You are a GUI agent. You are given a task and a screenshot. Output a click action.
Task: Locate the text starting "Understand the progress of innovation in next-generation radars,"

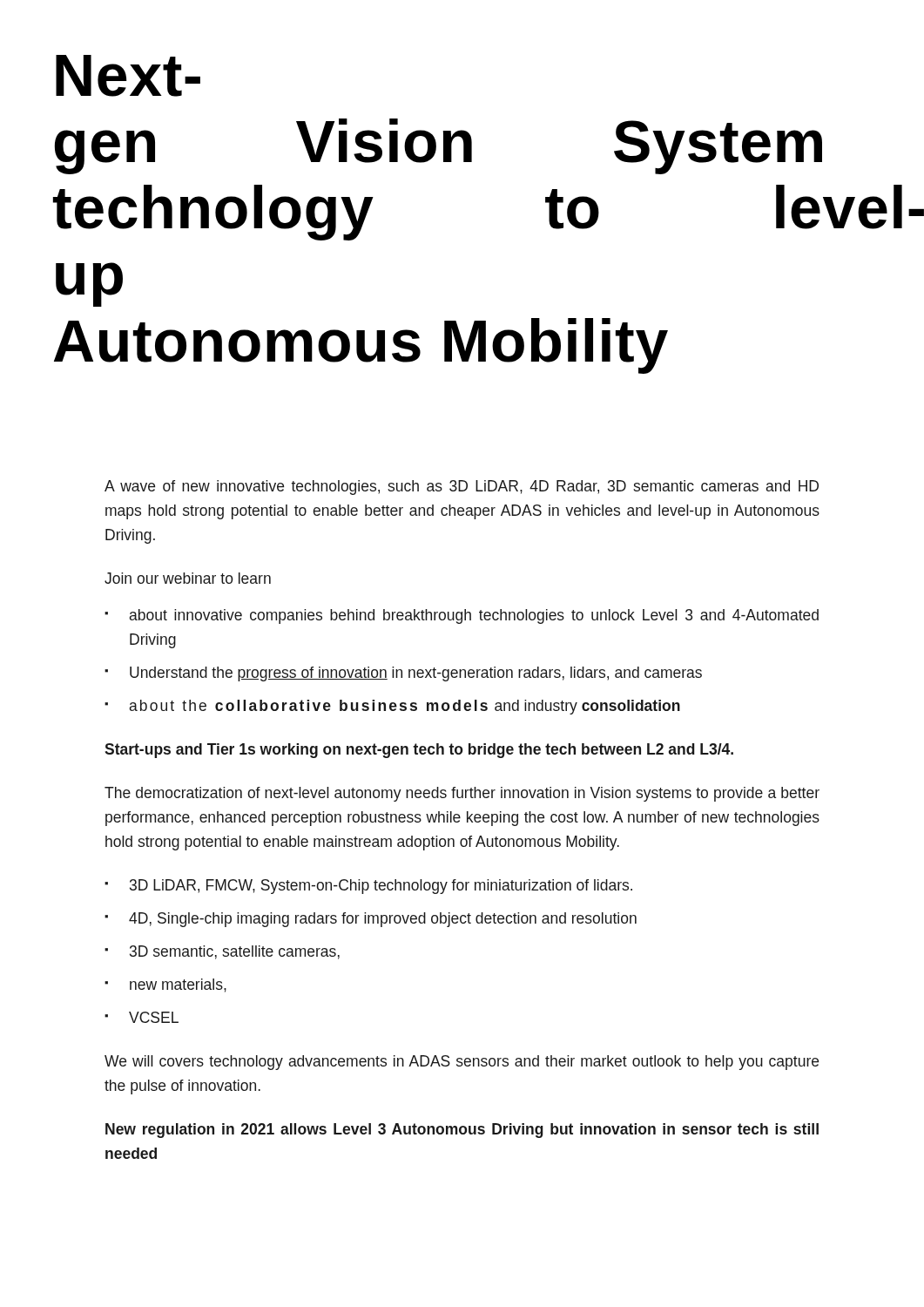tap(462, 673)
